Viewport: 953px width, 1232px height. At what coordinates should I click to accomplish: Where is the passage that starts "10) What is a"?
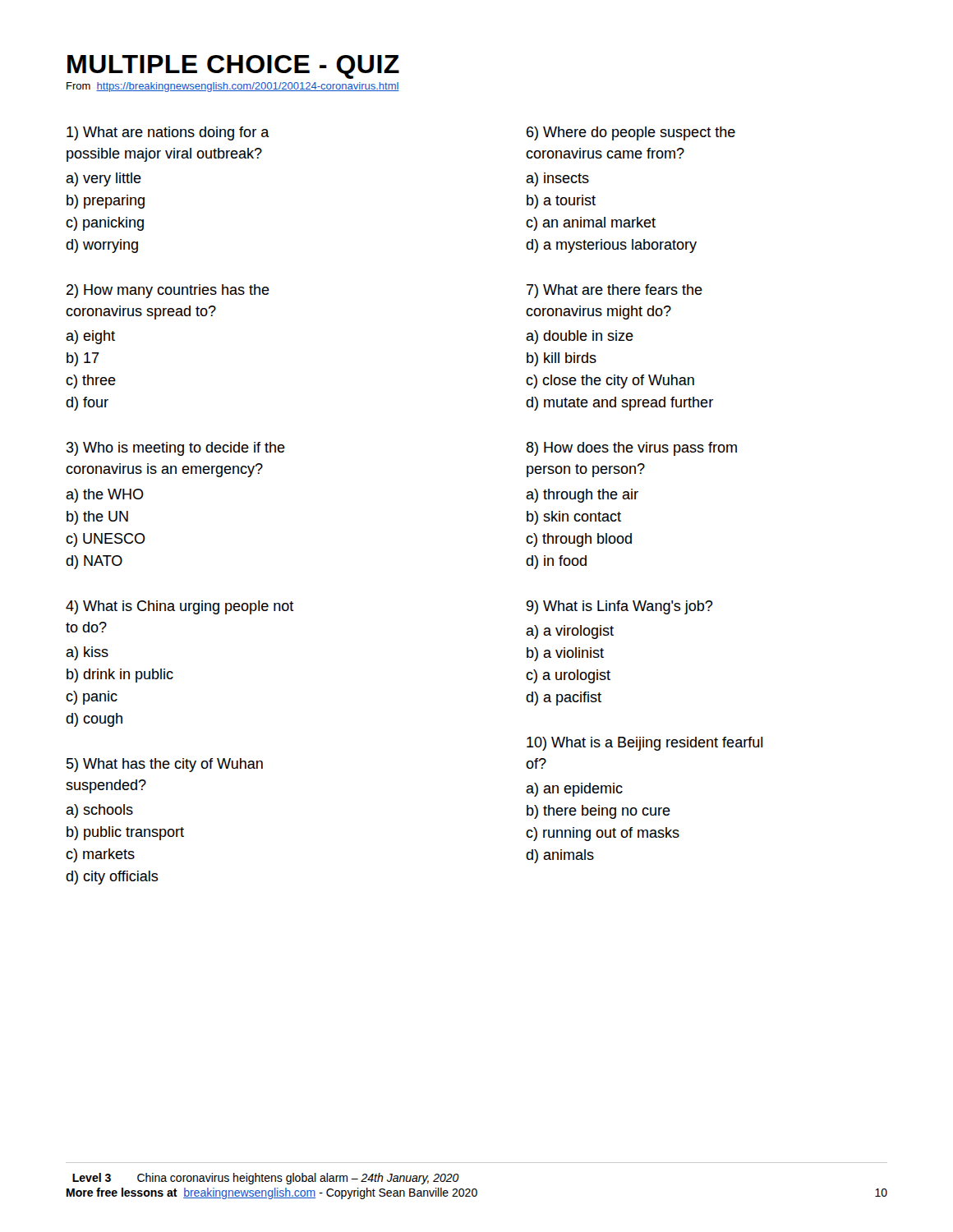645,744
